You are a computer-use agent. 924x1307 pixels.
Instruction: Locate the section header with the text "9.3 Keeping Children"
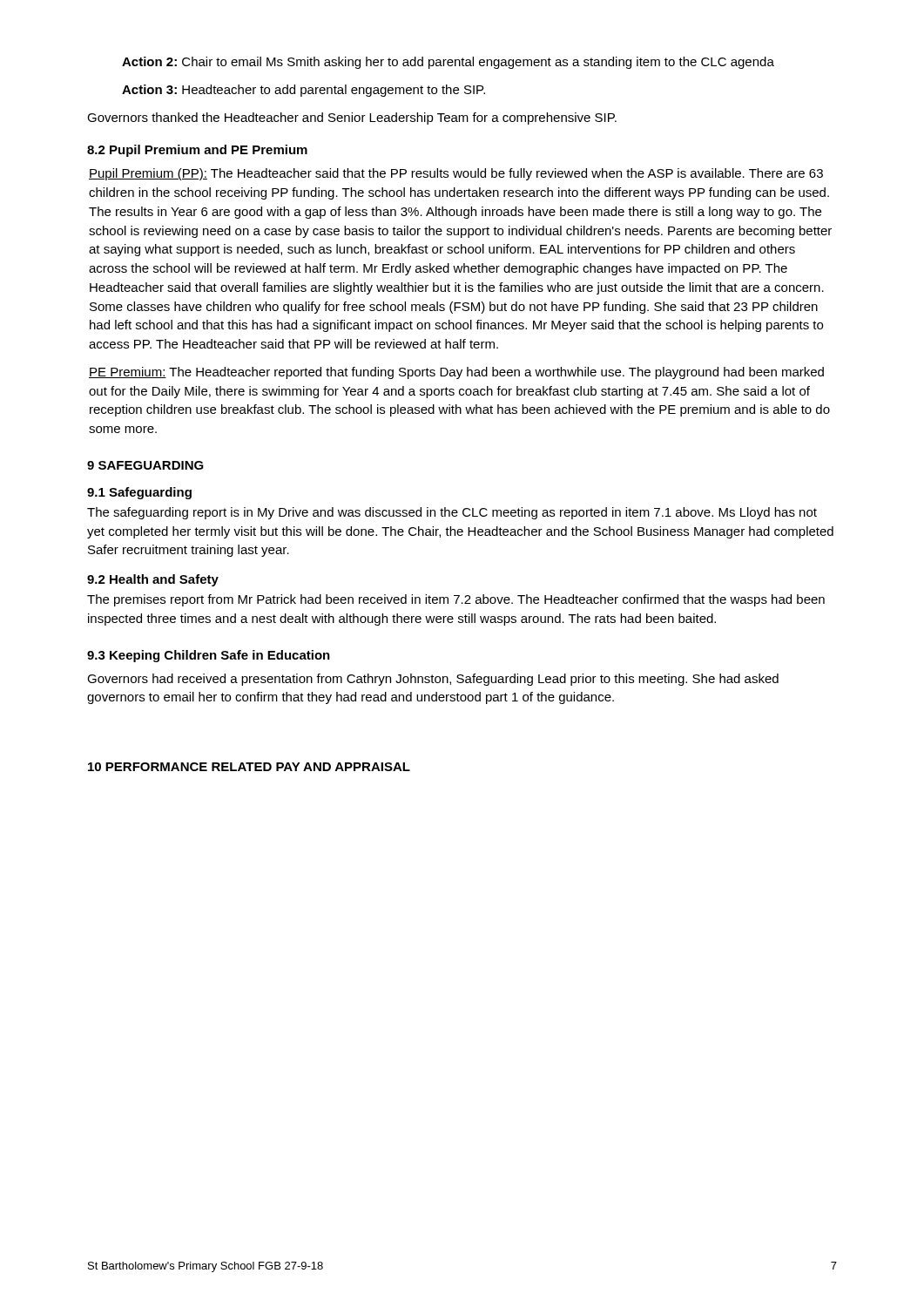[x=209, y=654]
